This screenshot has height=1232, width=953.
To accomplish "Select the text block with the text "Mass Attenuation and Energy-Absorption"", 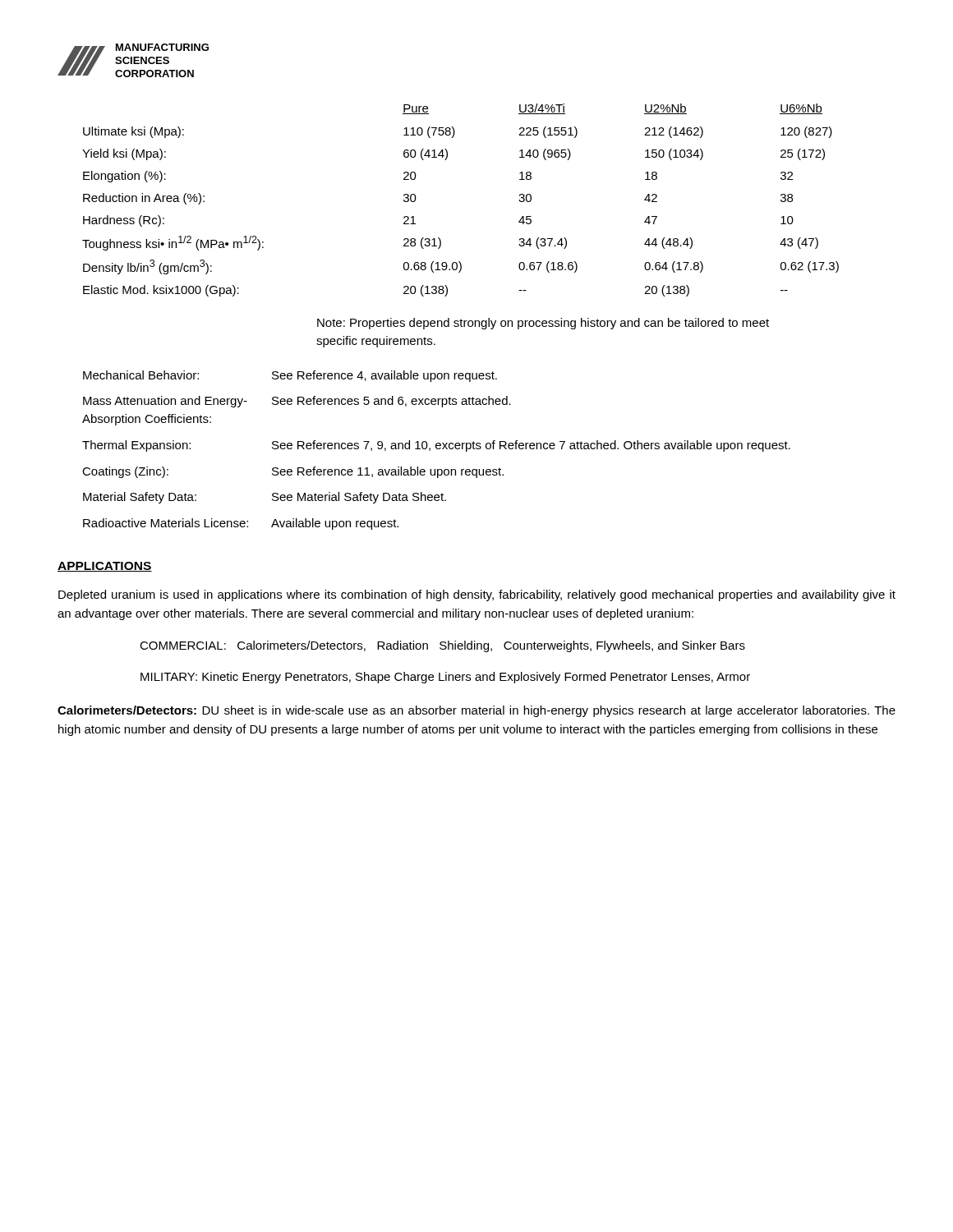I will pos(476,410).
